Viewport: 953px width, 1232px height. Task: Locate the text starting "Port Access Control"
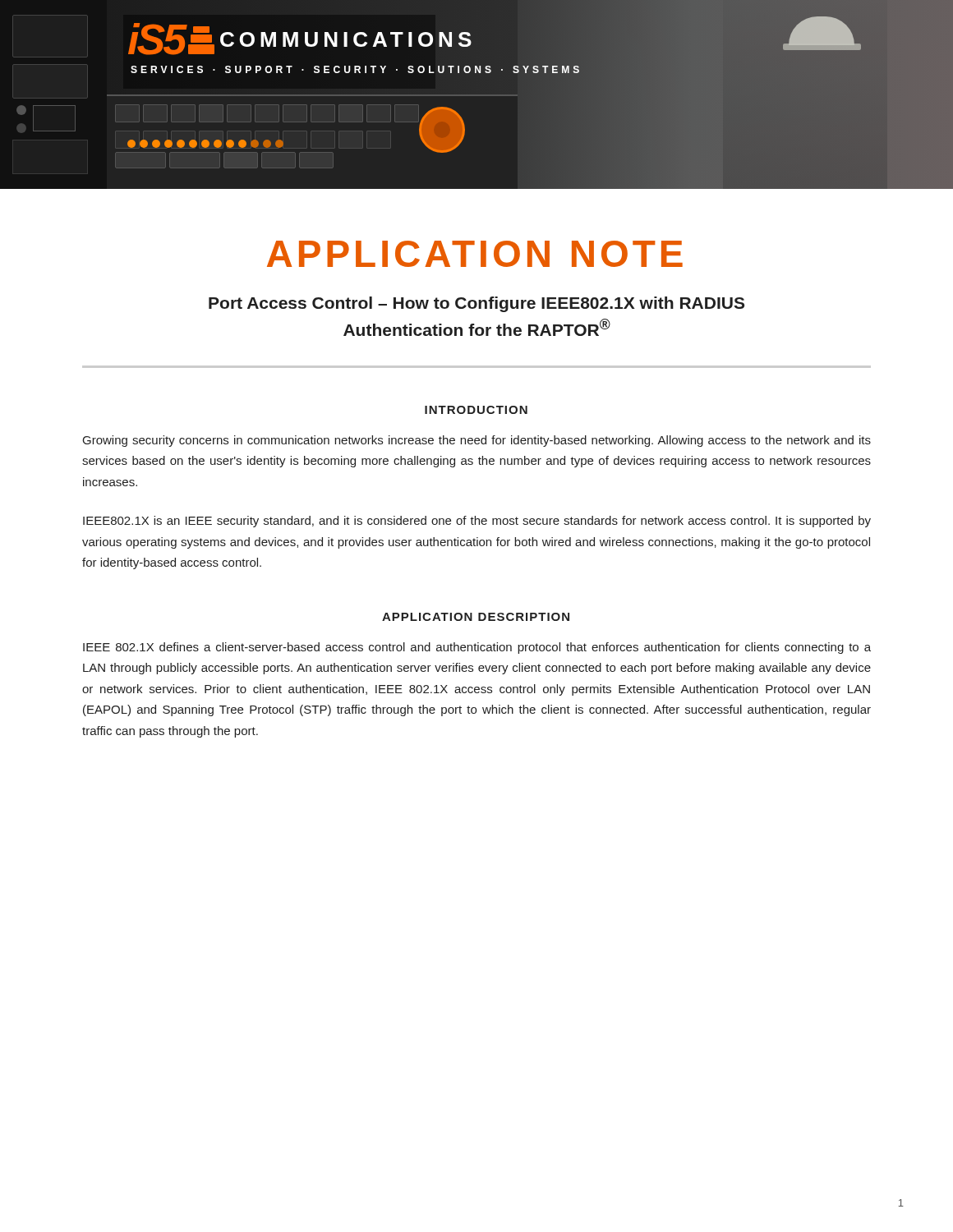pyautogui.click(x=476, y=316)
